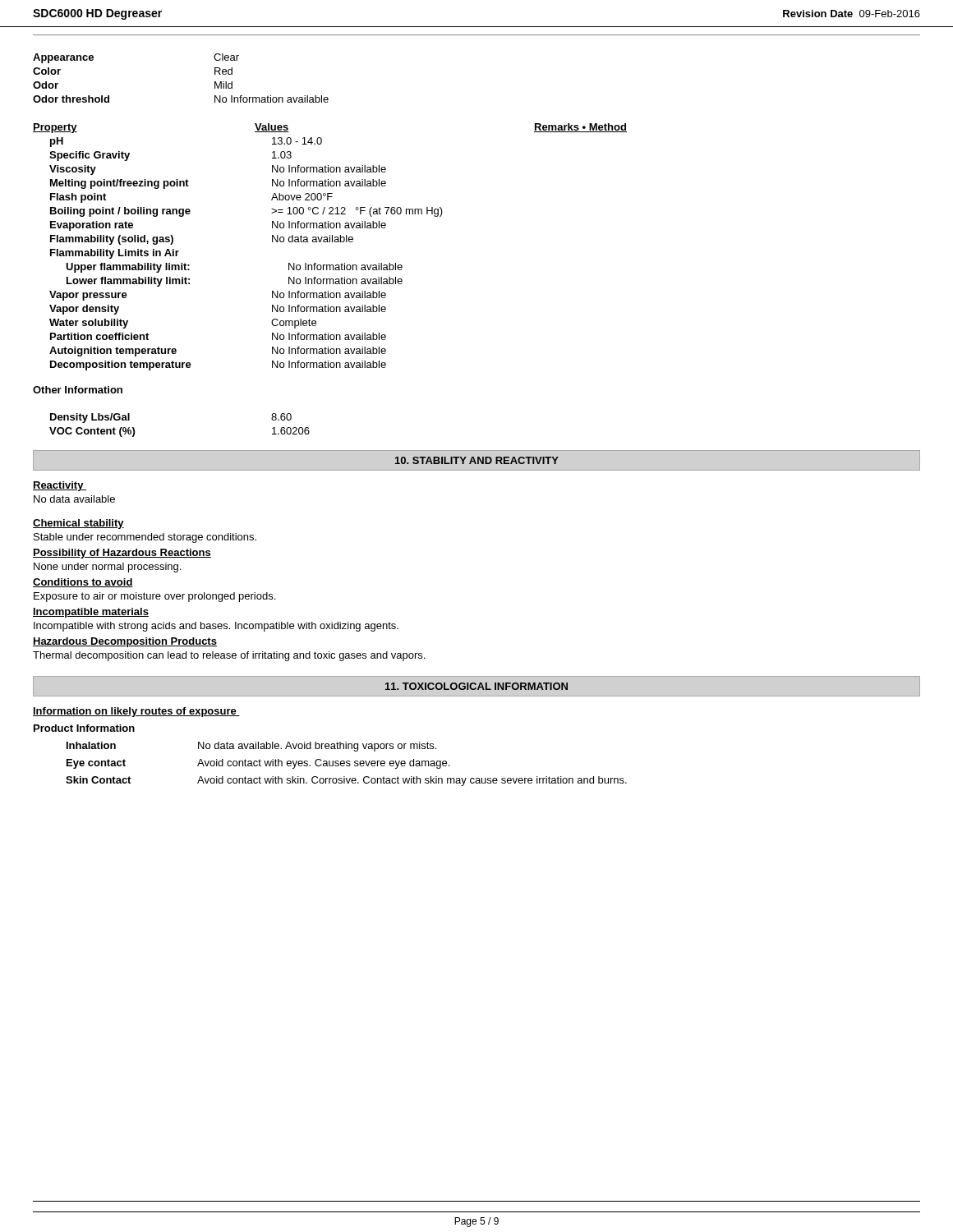
Task: Select the text block containing "Appearance Clear Color Red Odor"
Action: tap(68, 58)
